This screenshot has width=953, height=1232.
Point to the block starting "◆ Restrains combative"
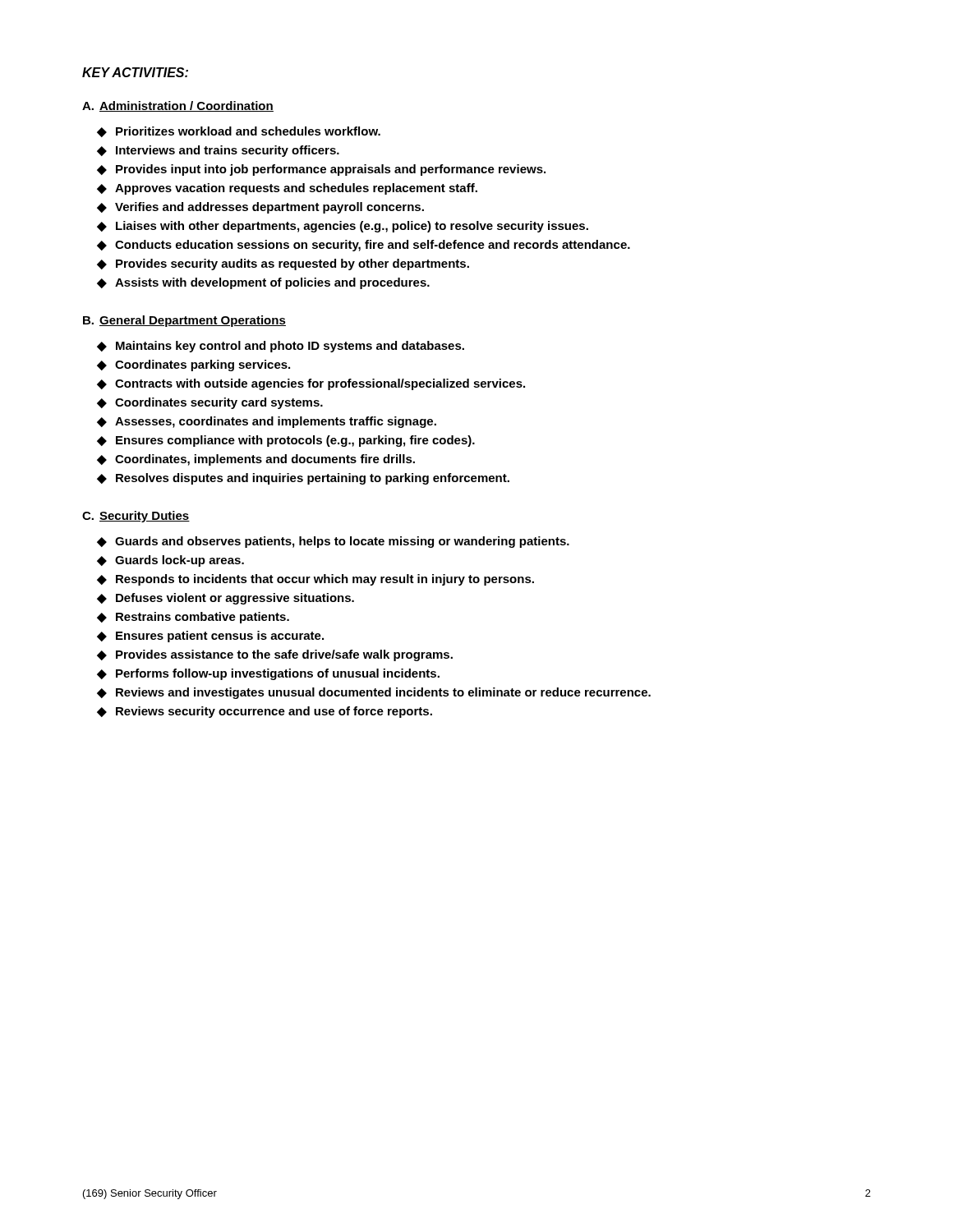[193, 617]
